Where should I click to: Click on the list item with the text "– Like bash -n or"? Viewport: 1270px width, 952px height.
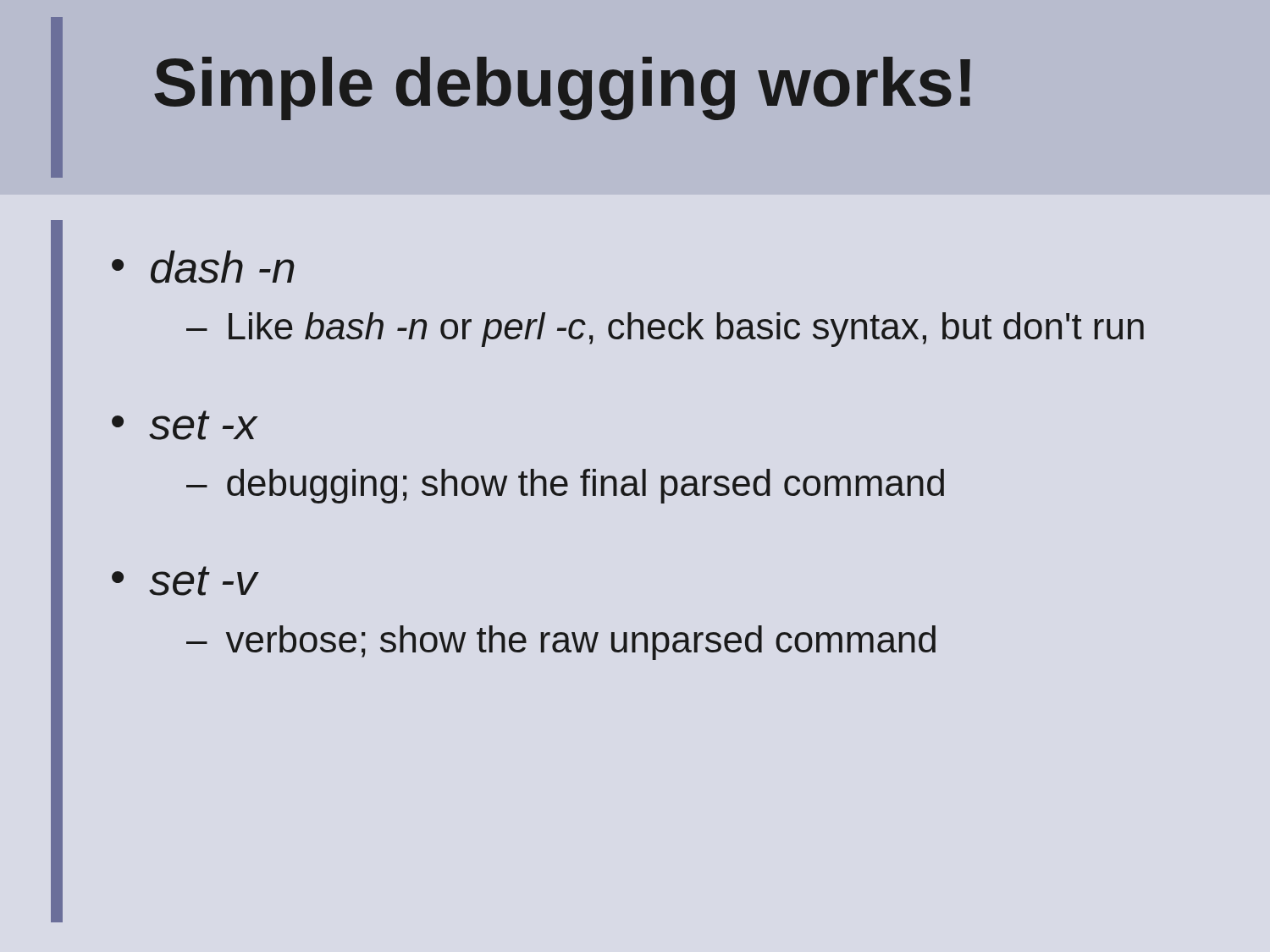click(x=666, y=327)
